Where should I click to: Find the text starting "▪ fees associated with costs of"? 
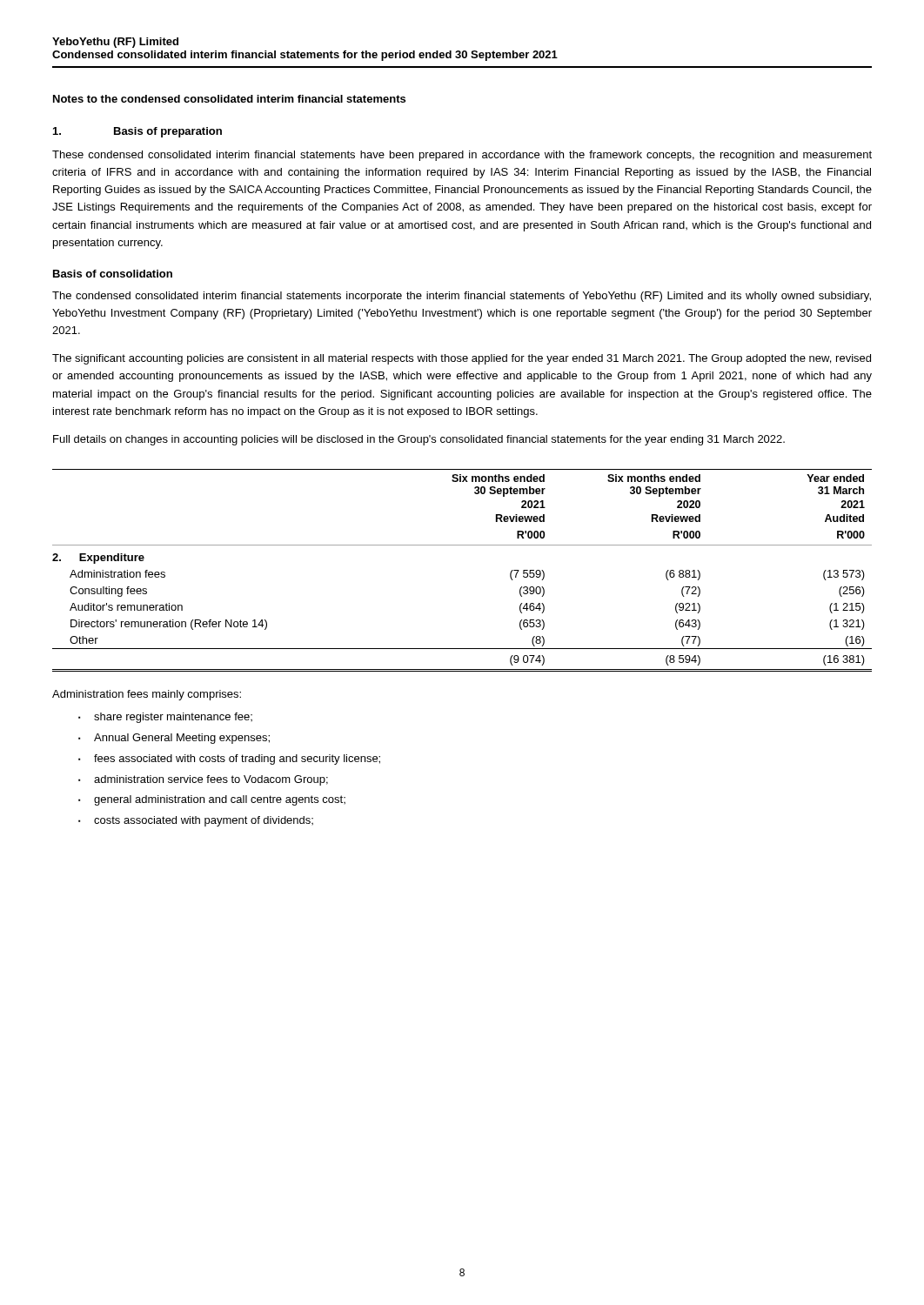229,760
